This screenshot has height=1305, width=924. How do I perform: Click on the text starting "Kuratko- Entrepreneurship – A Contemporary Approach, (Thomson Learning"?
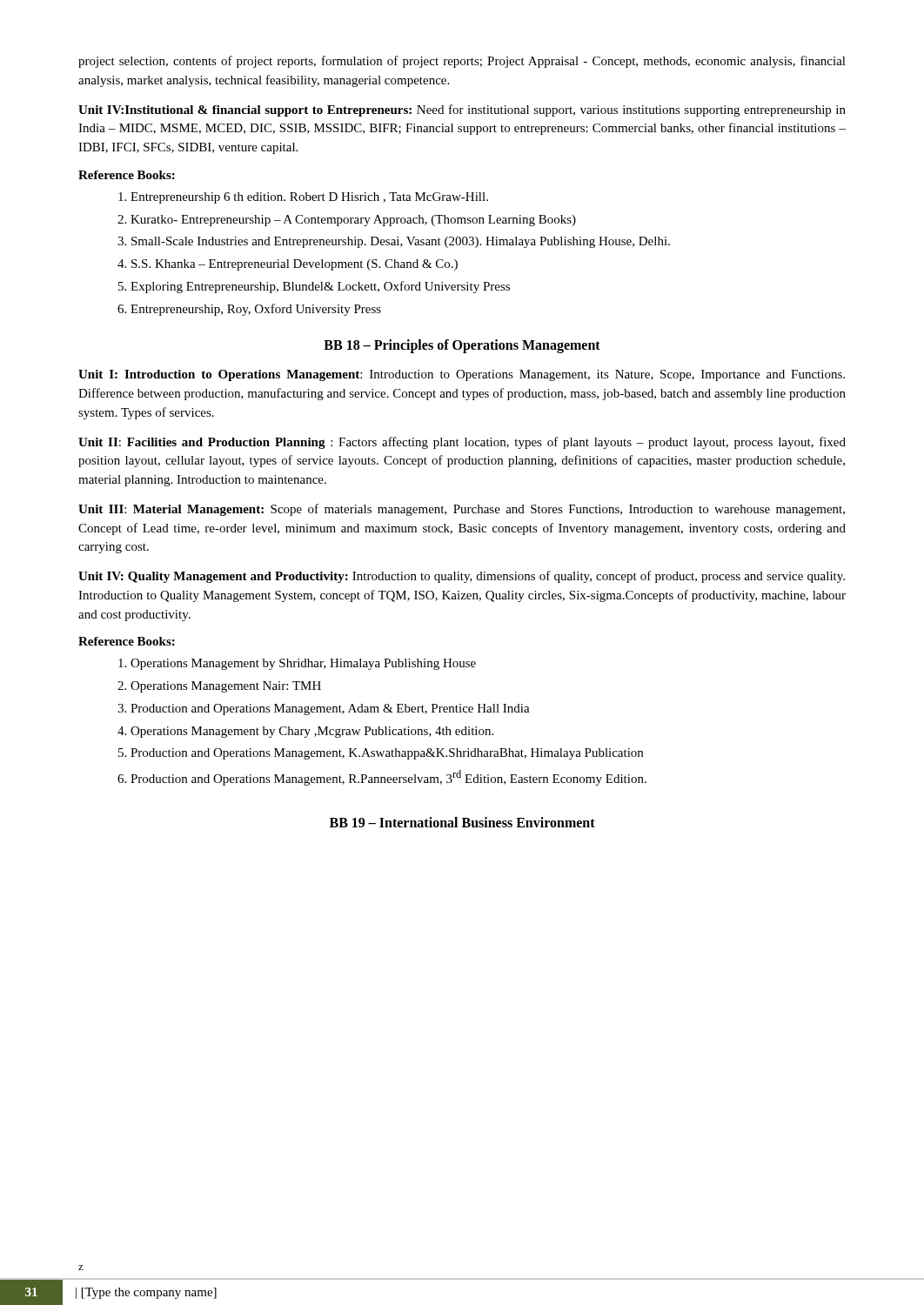point(353,219)
